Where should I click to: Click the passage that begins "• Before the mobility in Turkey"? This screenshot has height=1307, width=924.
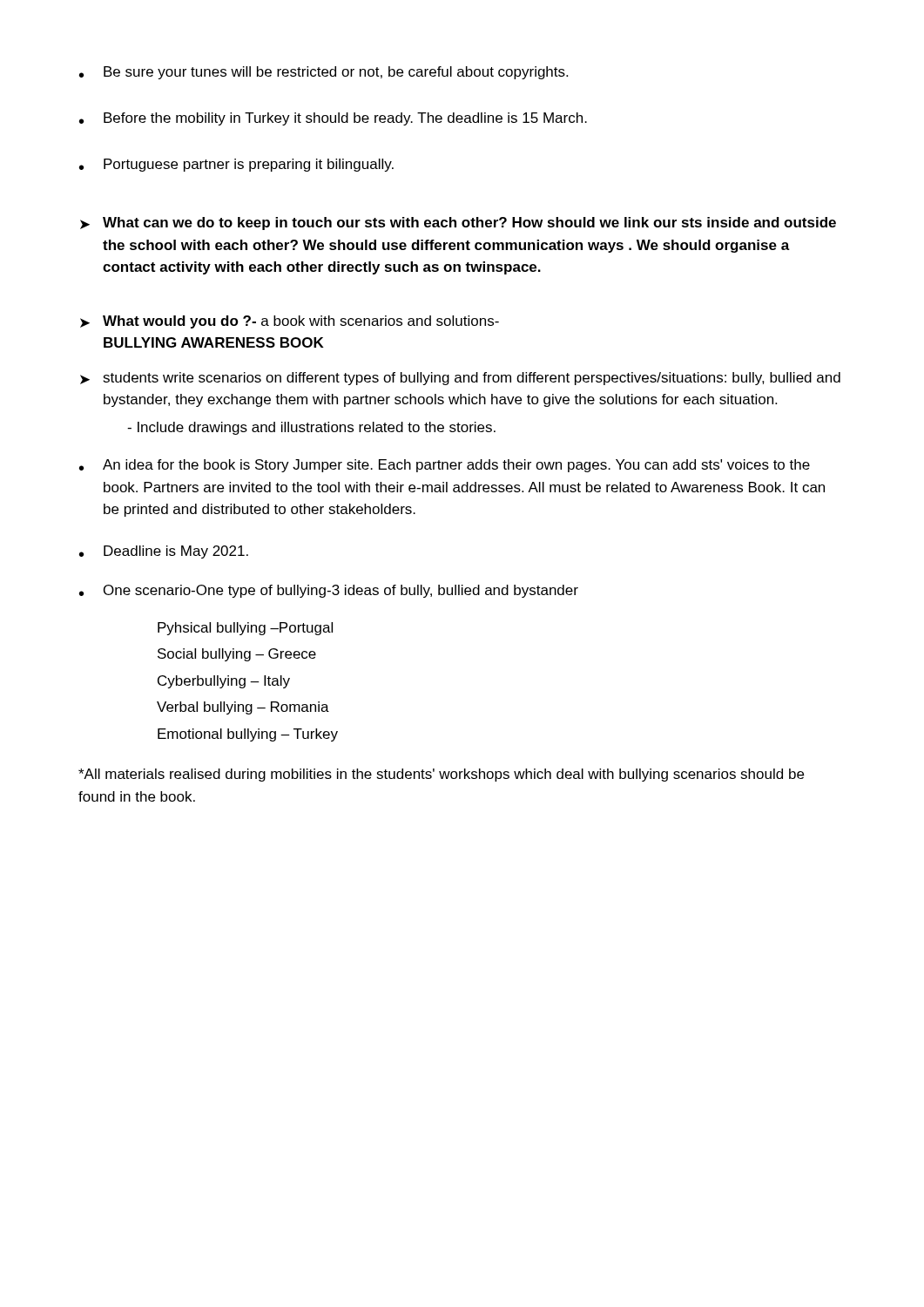[462, 121]
